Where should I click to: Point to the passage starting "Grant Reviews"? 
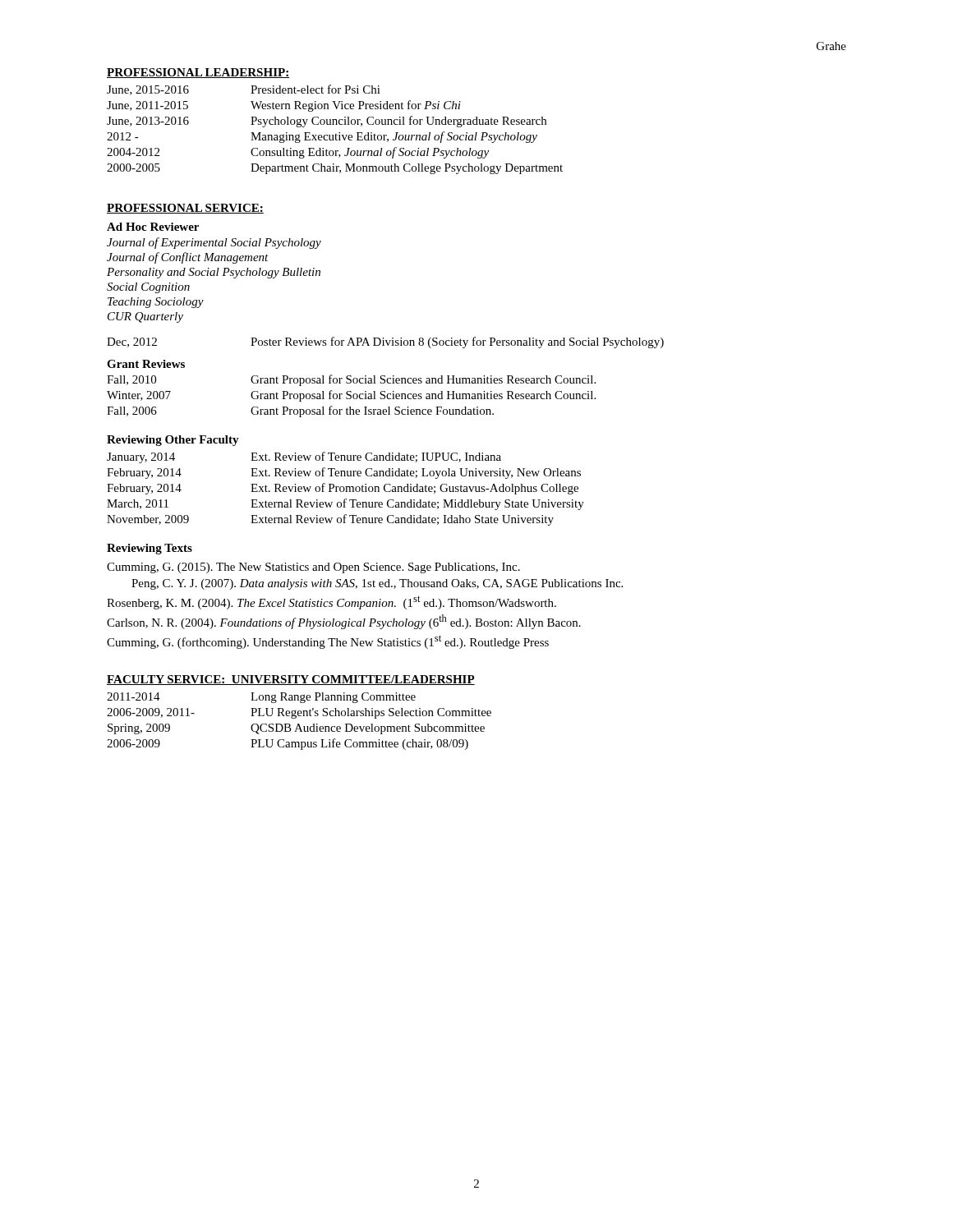coord(146,364)
